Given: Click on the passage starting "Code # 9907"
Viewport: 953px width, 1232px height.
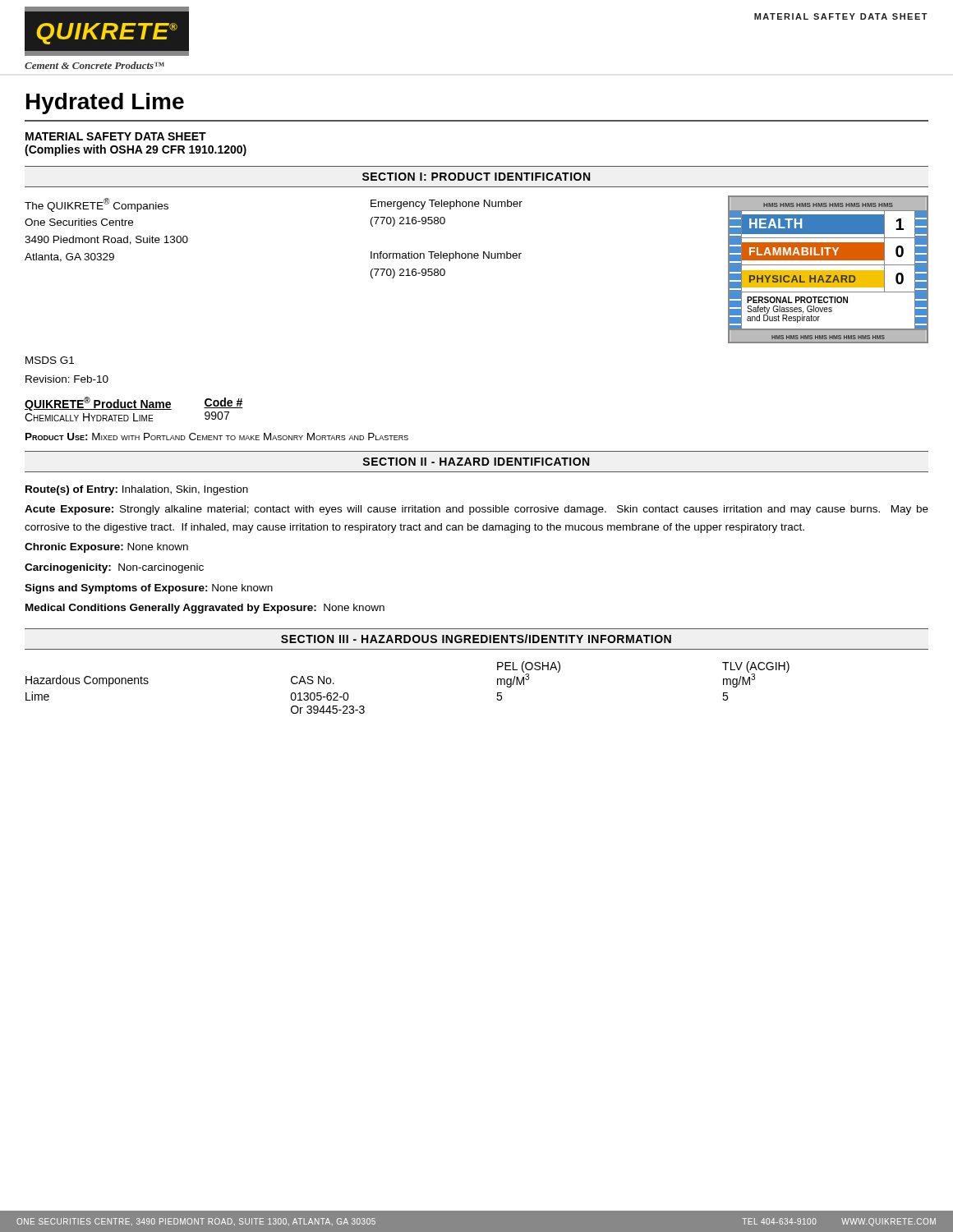Looking at the screenshot, I should point(223,409).
